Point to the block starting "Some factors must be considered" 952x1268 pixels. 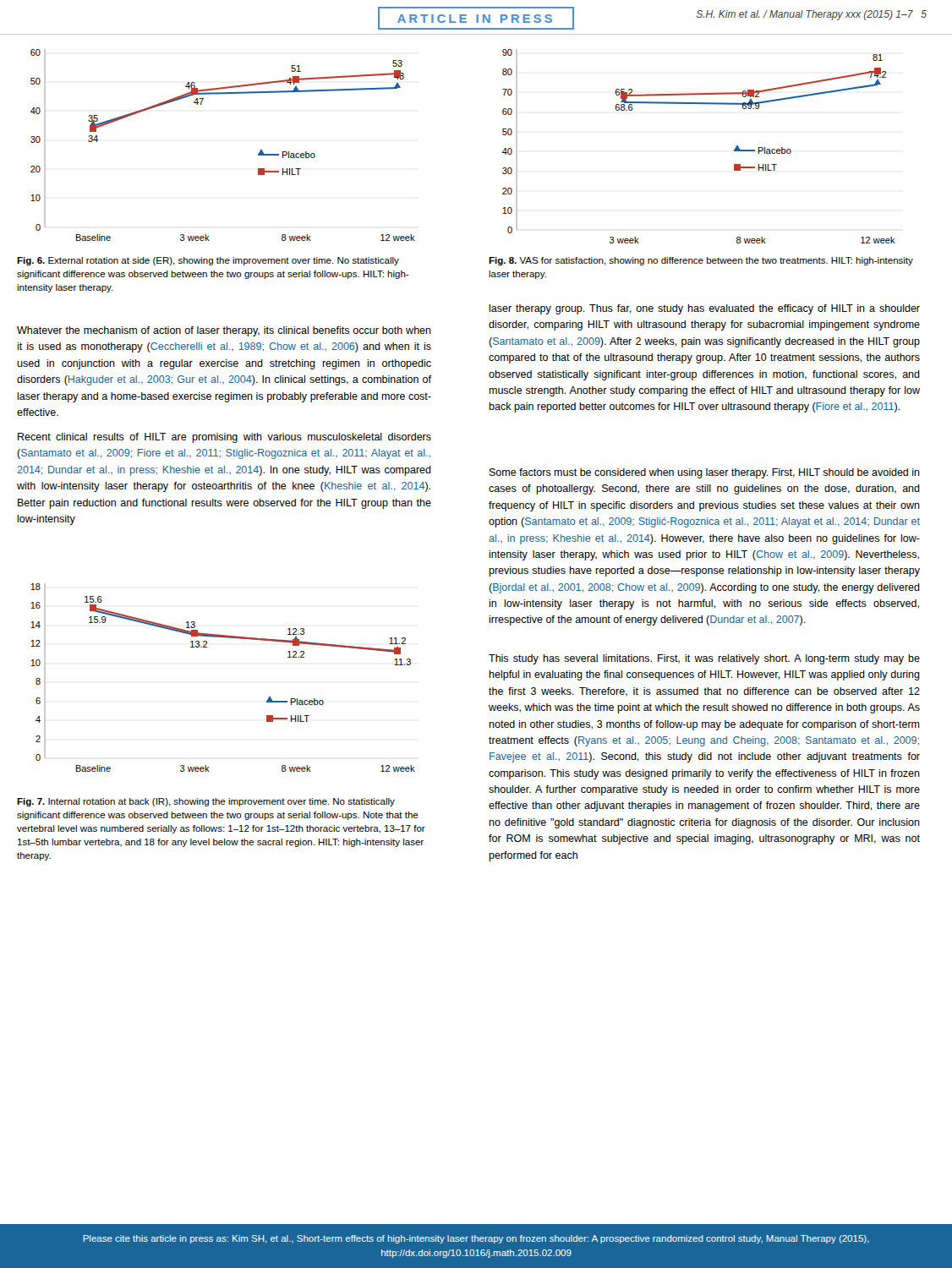tap(704, 546)
